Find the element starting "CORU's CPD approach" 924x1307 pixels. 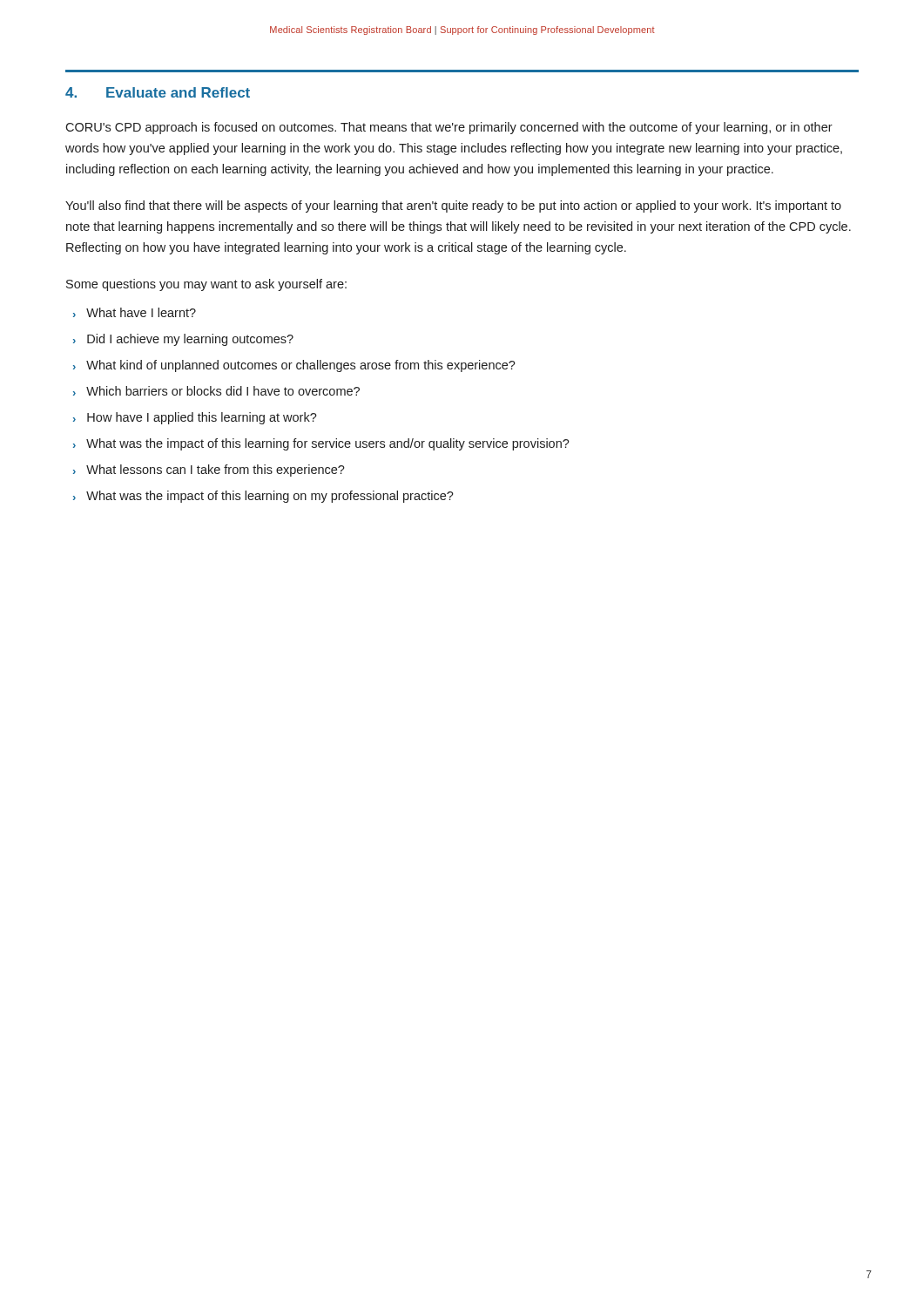coord(454,148)
